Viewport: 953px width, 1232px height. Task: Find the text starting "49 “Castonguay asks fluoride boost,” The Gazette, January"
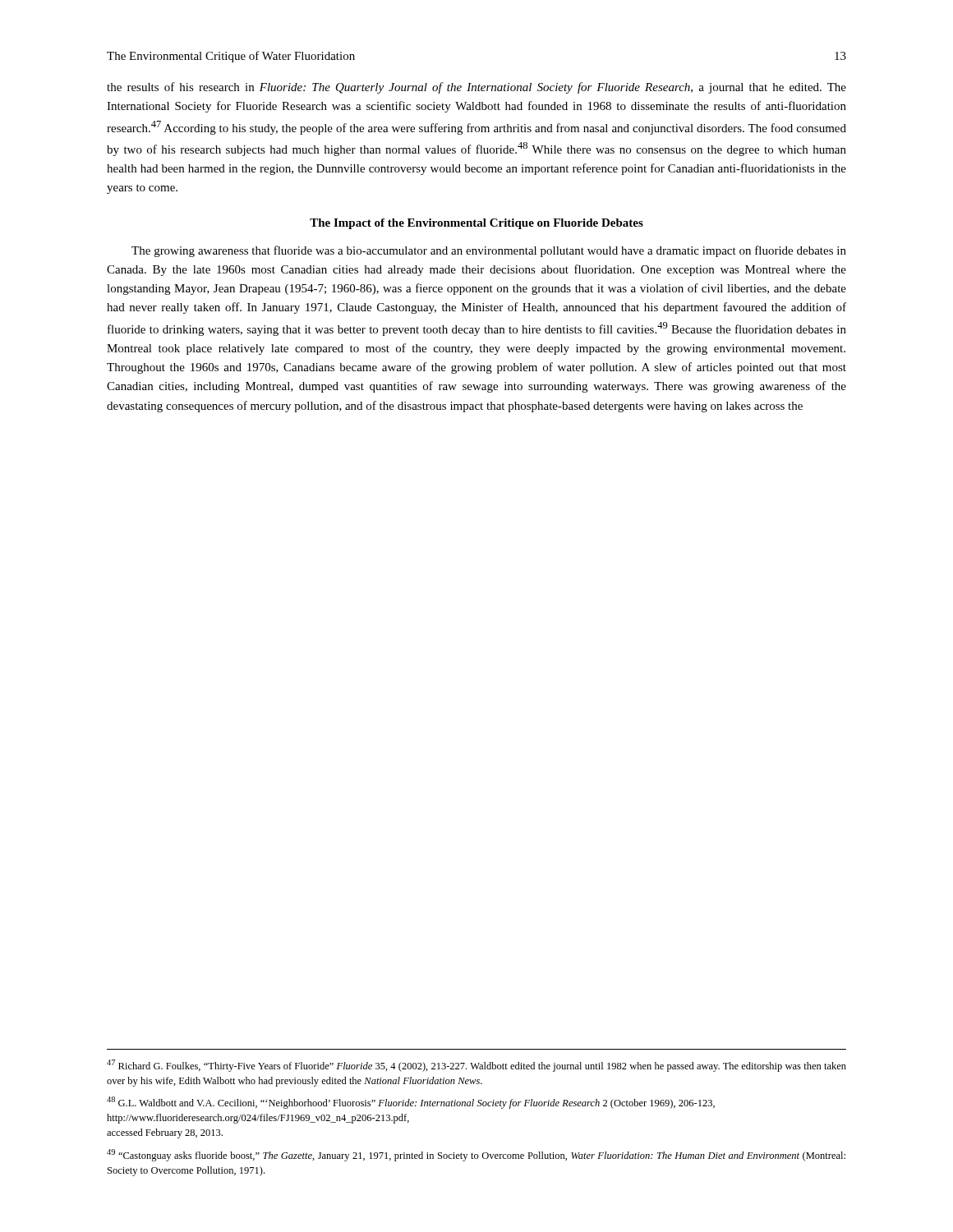(x=476, y=1162)
